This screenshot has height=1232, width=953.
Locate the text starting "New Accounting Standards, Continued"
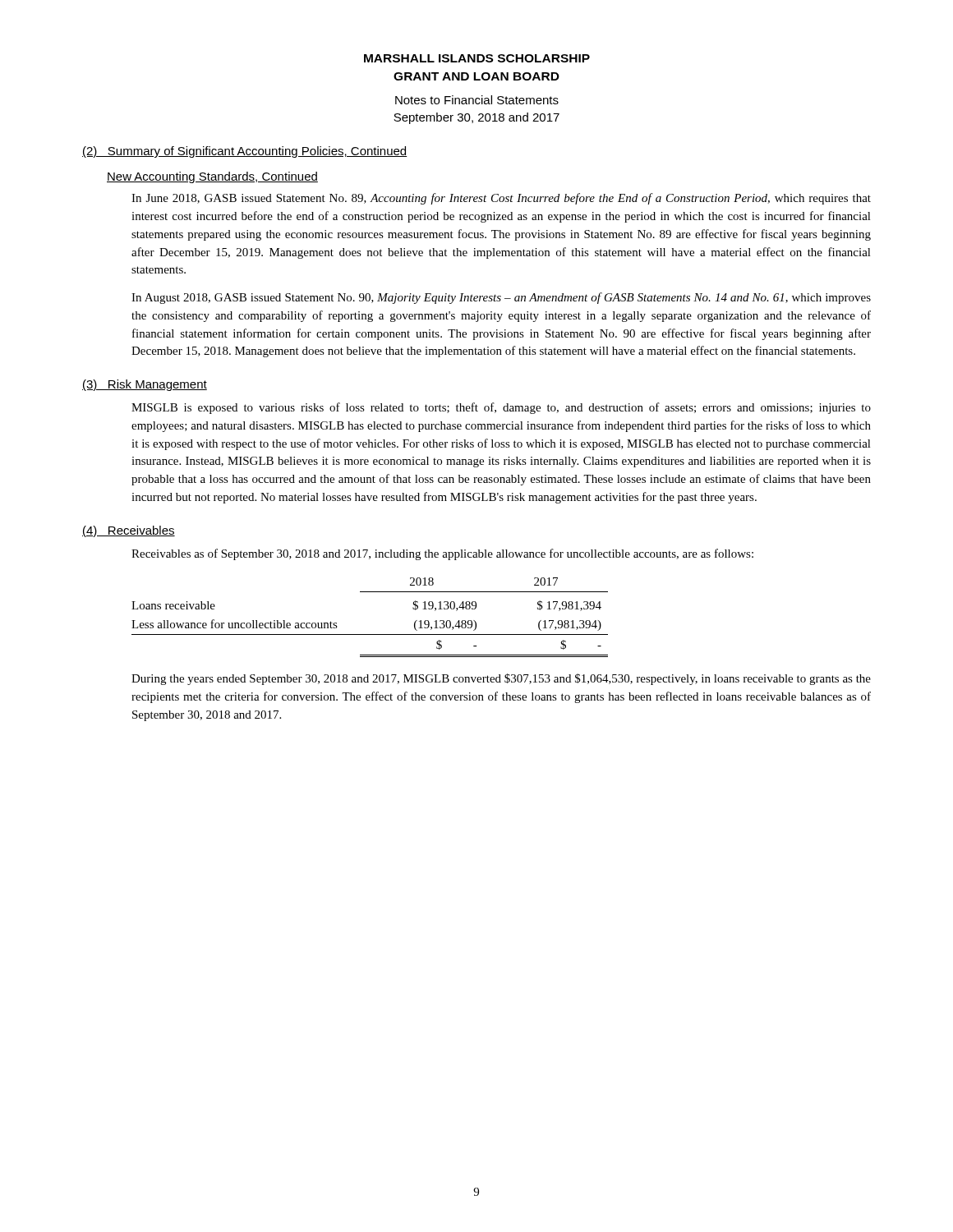[212, 176]
